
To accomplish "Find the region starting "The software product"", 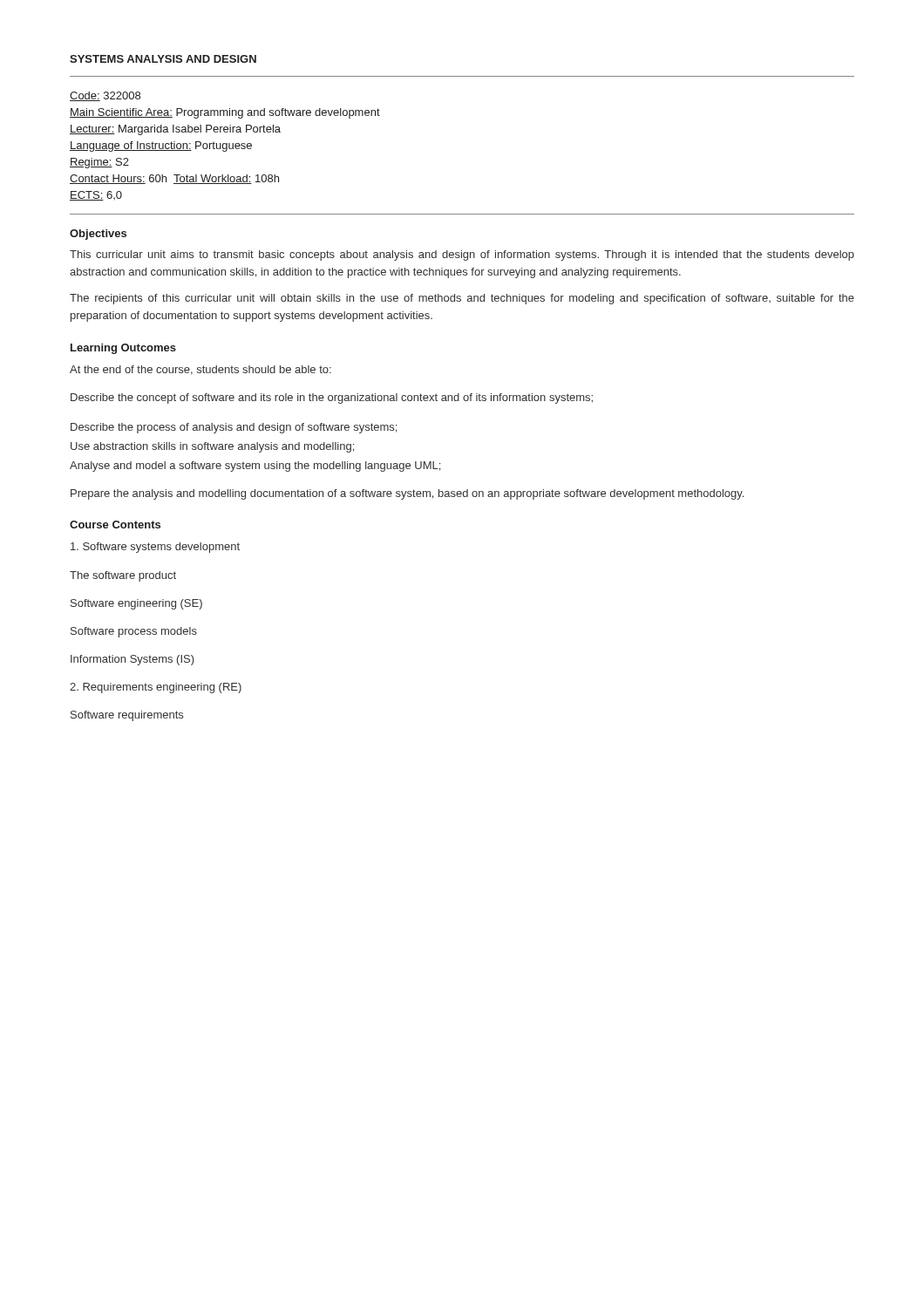I will click(123, 575).
